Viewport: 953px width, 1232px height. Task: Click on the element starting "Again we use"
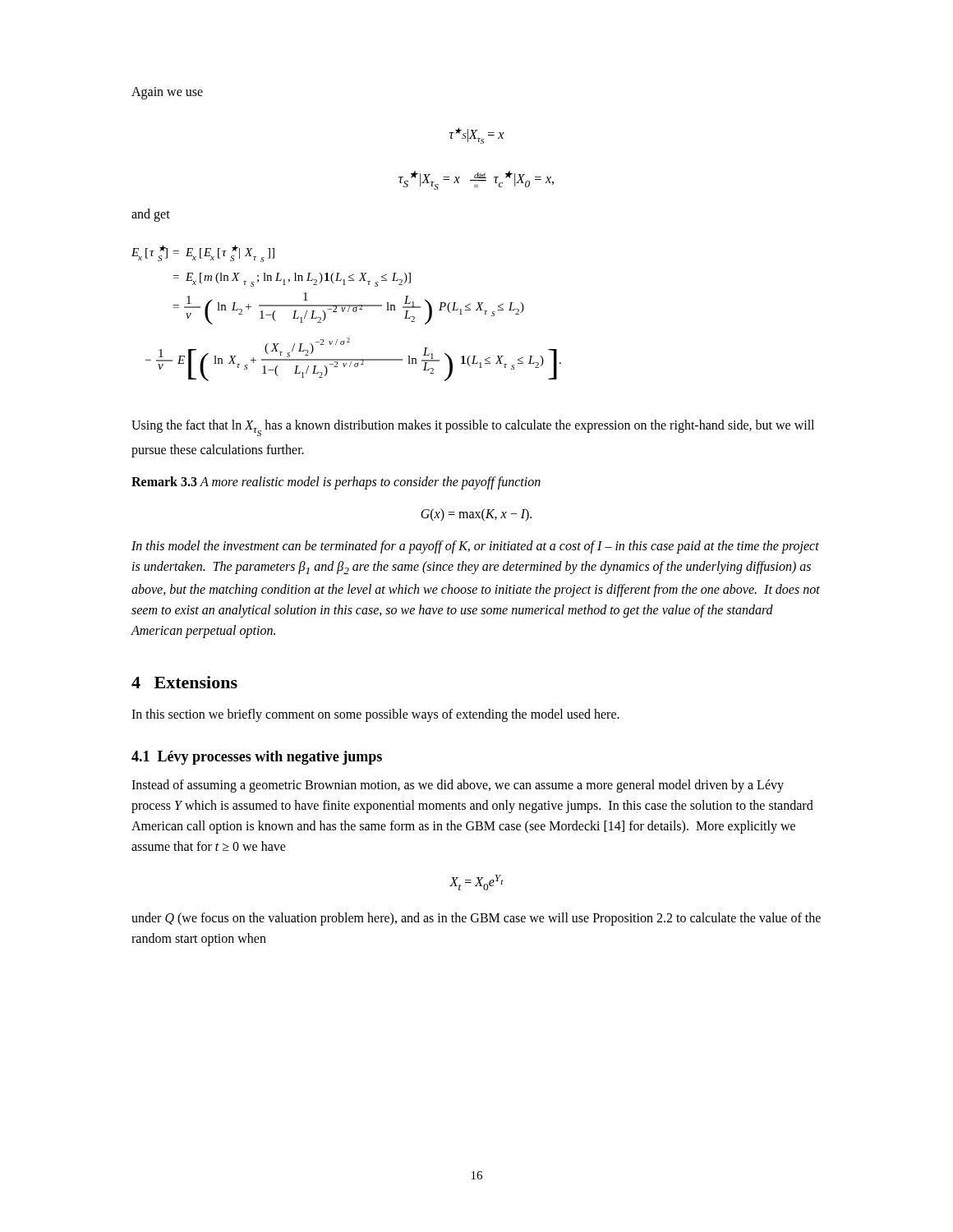167,92
